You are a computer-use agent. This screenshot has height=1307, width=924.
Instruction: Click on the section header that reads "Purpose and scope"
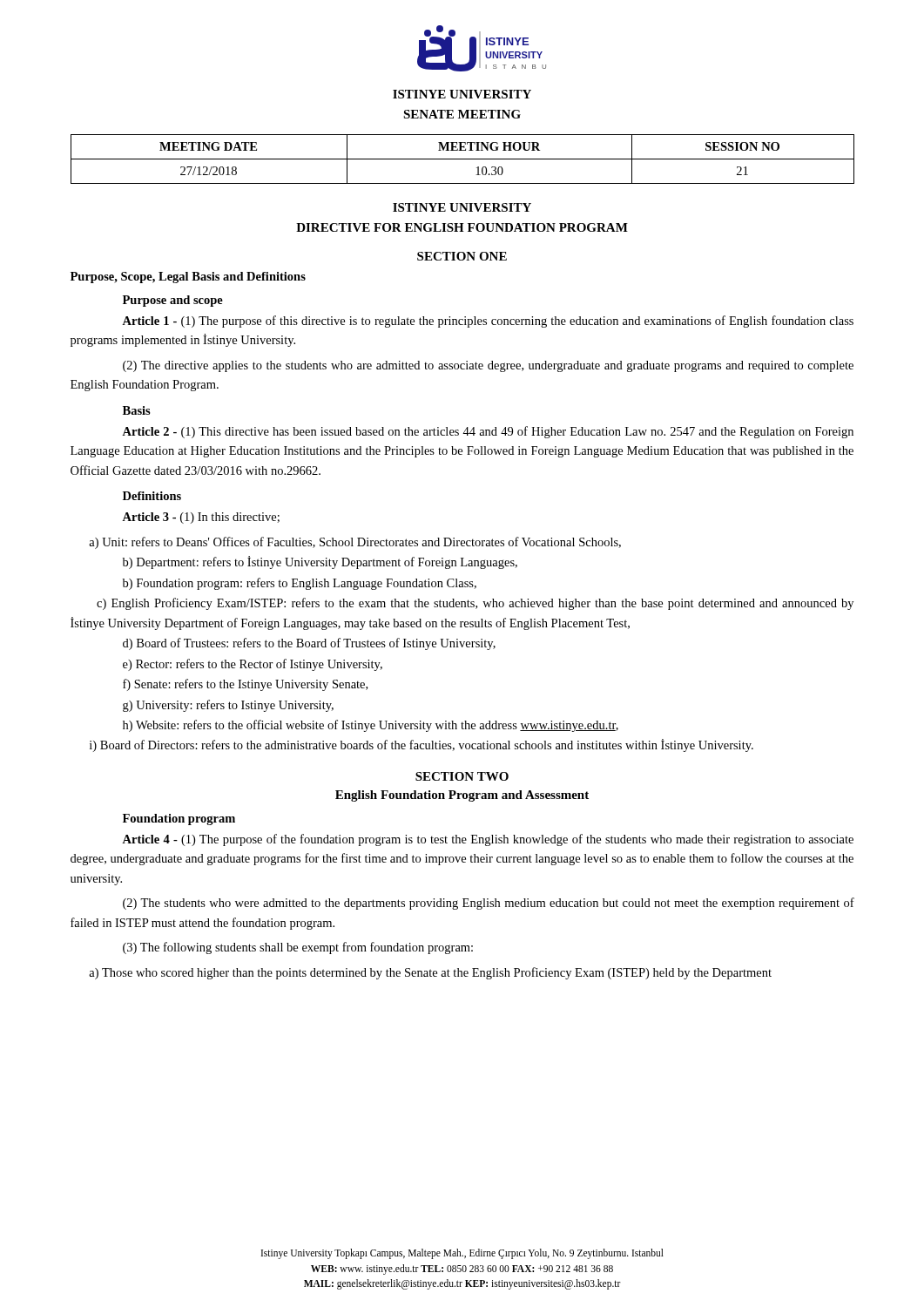coord(173,300)
